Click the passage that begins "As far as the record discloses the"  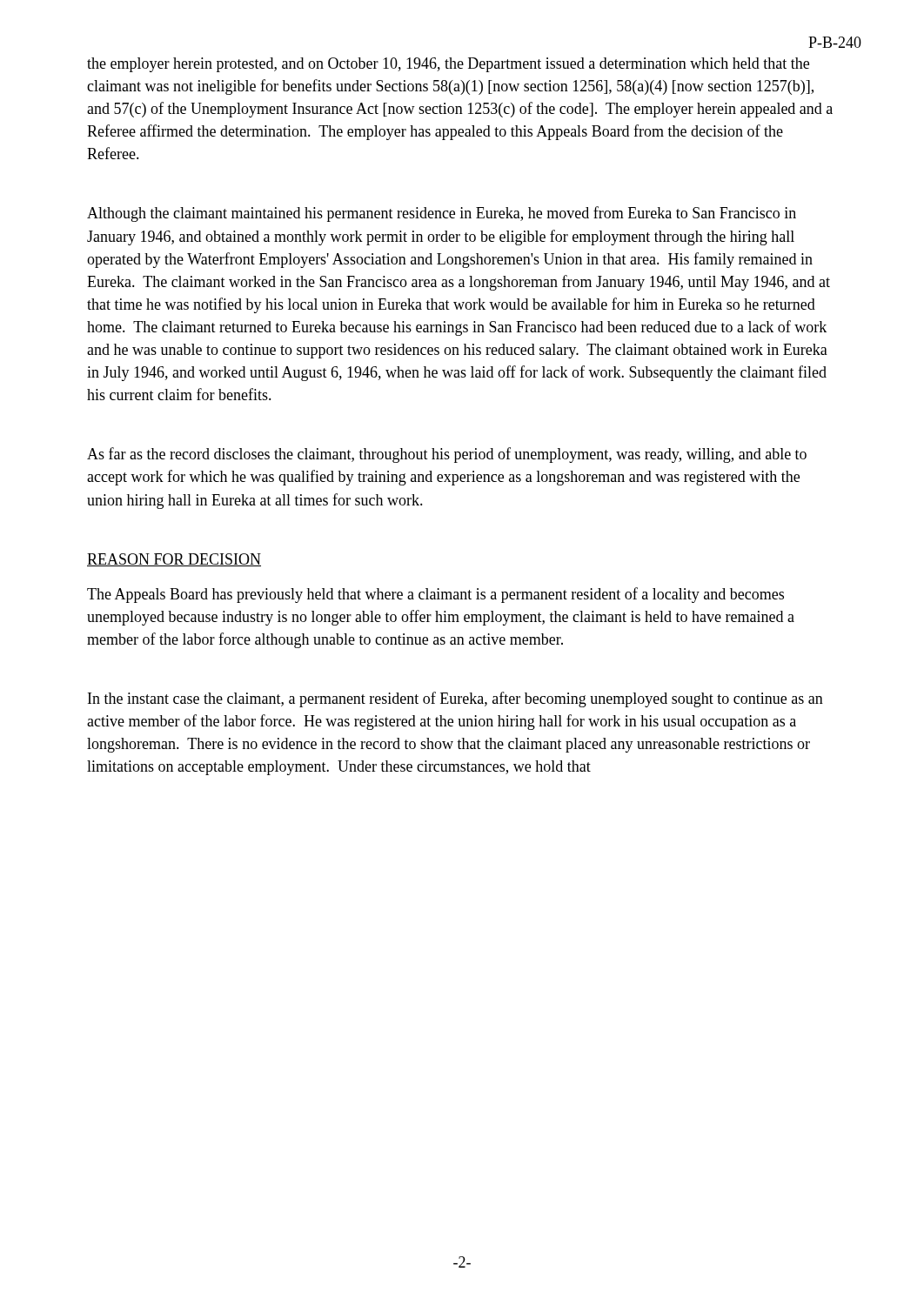462,477
